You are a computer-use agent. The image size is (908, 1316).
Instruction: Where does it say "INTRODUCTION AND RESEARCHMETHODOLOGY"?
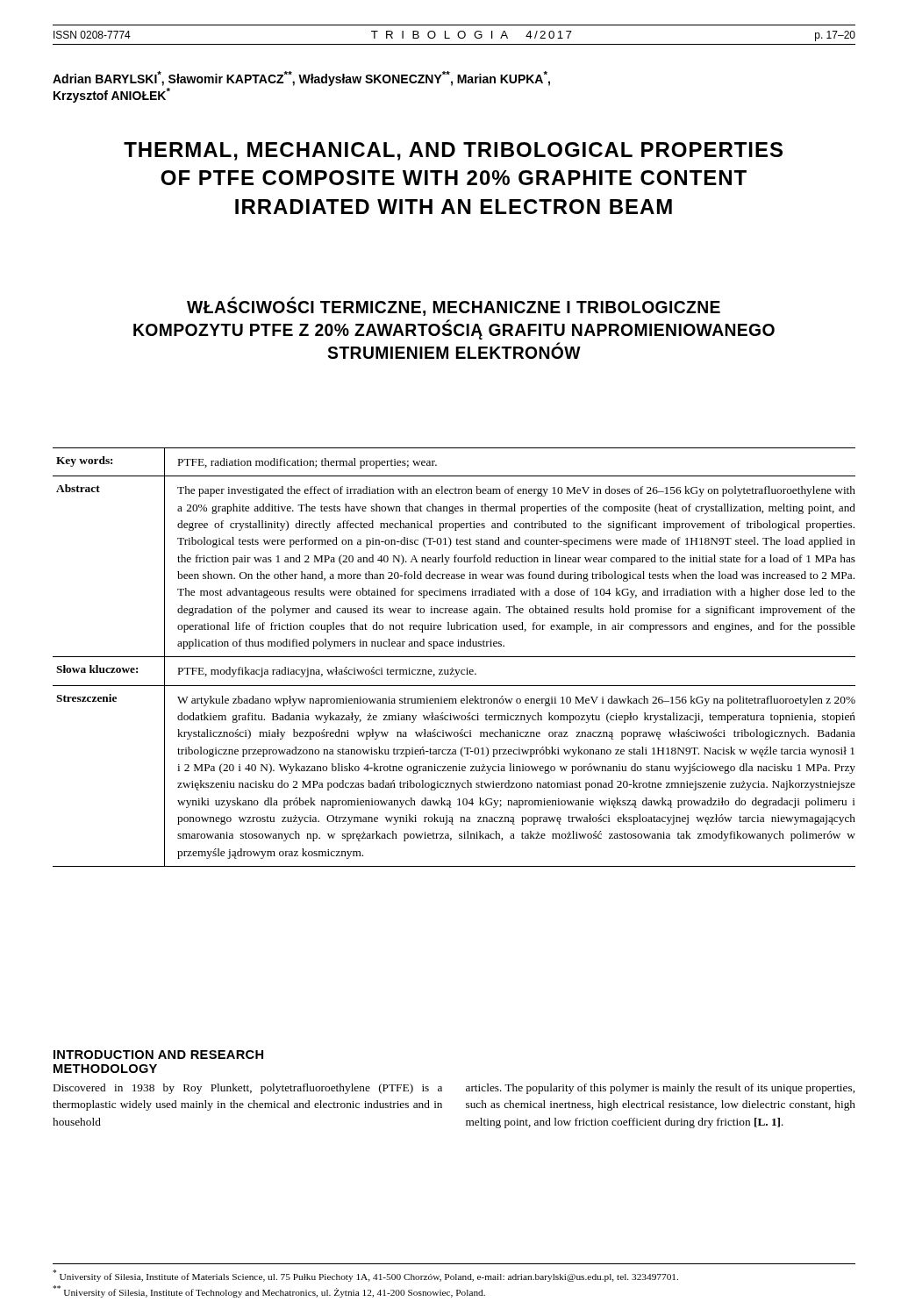click(x=158, y=1062)
